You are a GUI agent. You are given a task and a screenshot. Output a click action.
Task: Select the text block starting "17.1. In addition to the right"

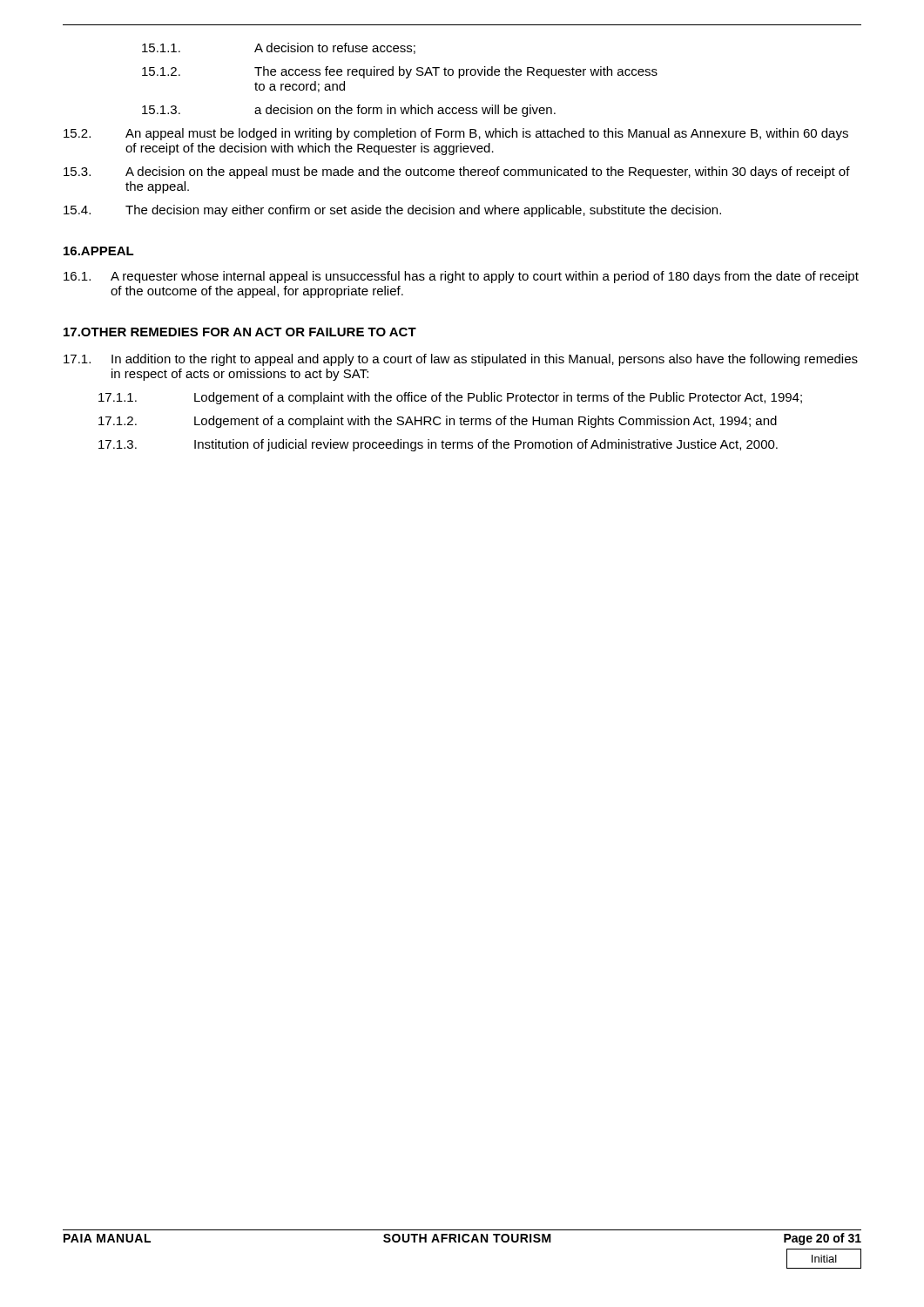pos(462,366)
